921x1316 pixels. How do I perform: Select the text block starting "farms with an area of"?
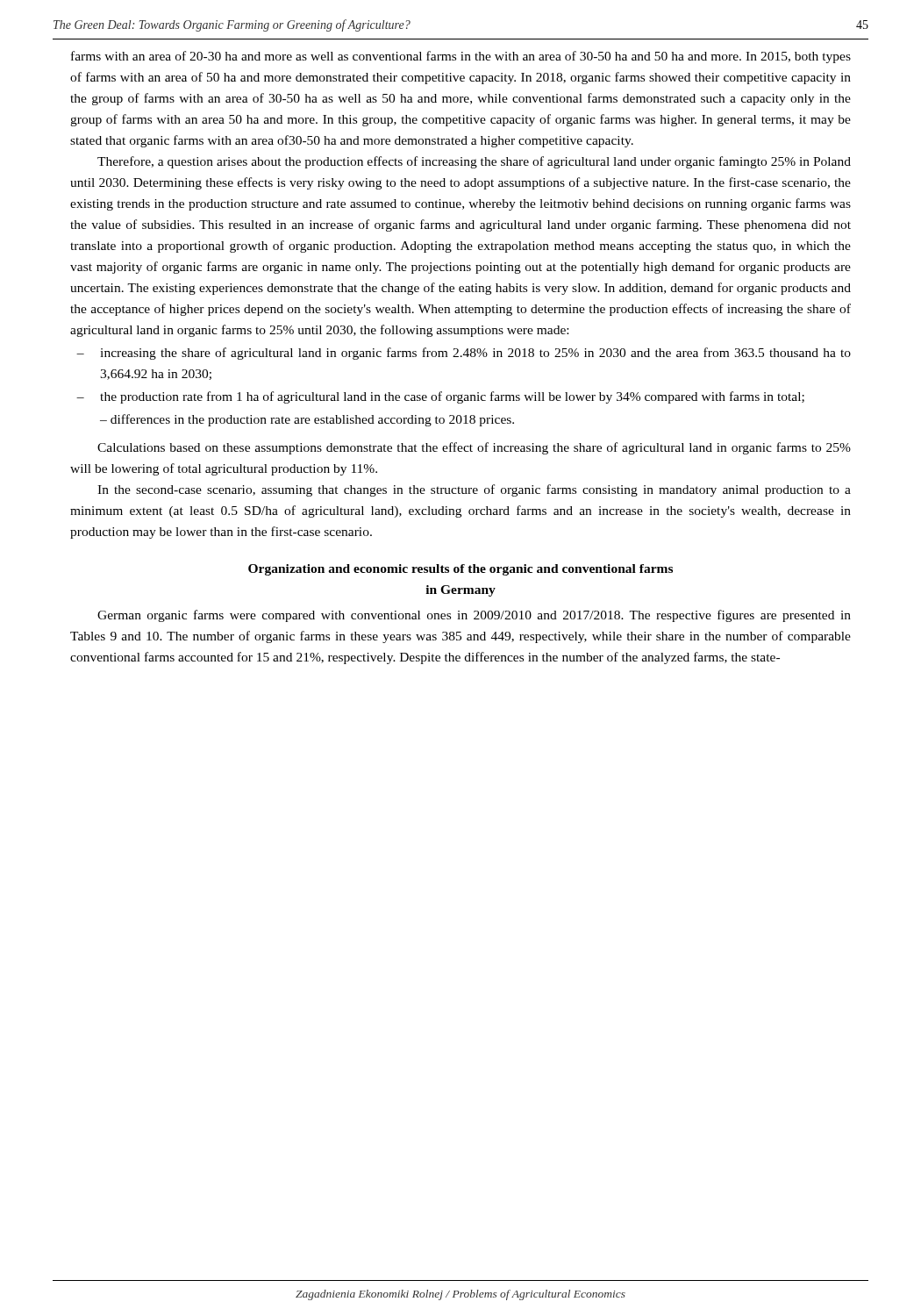460,98
